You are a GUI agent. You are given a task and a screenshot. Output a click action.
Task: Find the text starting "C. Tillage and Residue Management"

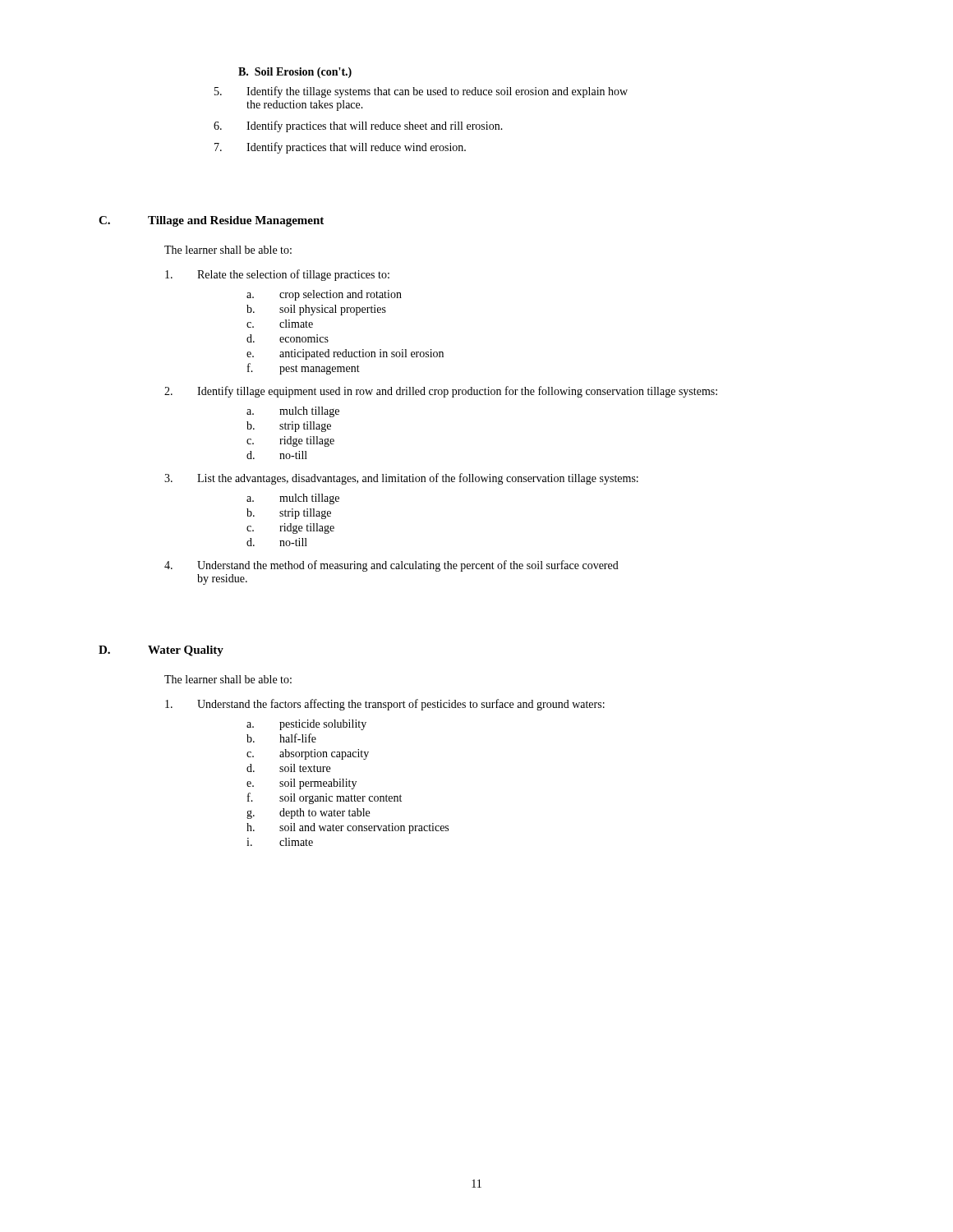click(x=211, y=221)
